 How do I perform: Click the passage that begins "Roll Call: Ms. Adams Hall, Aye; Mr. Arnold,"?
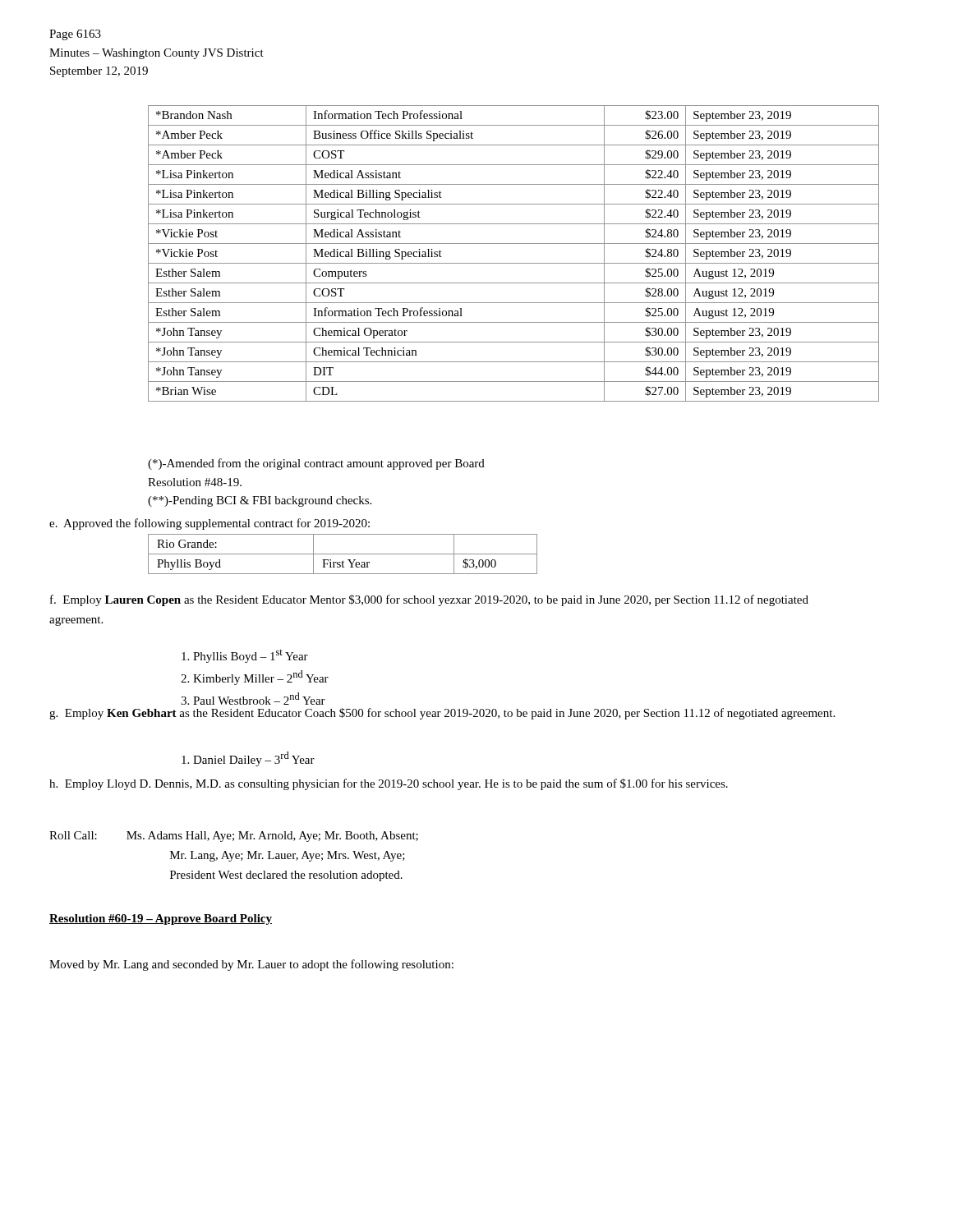tap(234, 855)
